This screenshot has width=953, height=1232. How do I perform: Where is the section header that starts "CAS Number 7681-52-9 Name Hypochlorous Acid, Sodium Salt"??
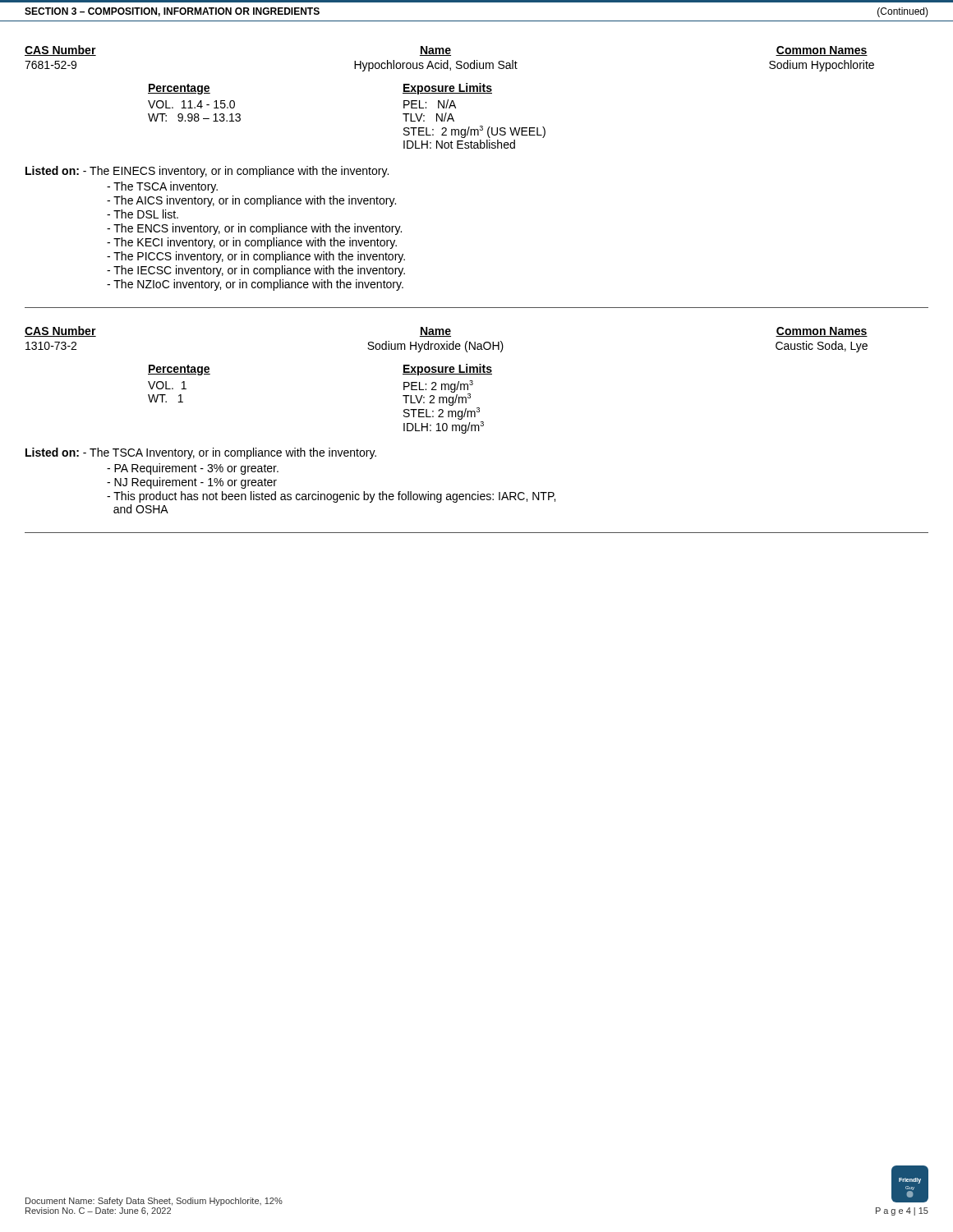pos(476,57)
